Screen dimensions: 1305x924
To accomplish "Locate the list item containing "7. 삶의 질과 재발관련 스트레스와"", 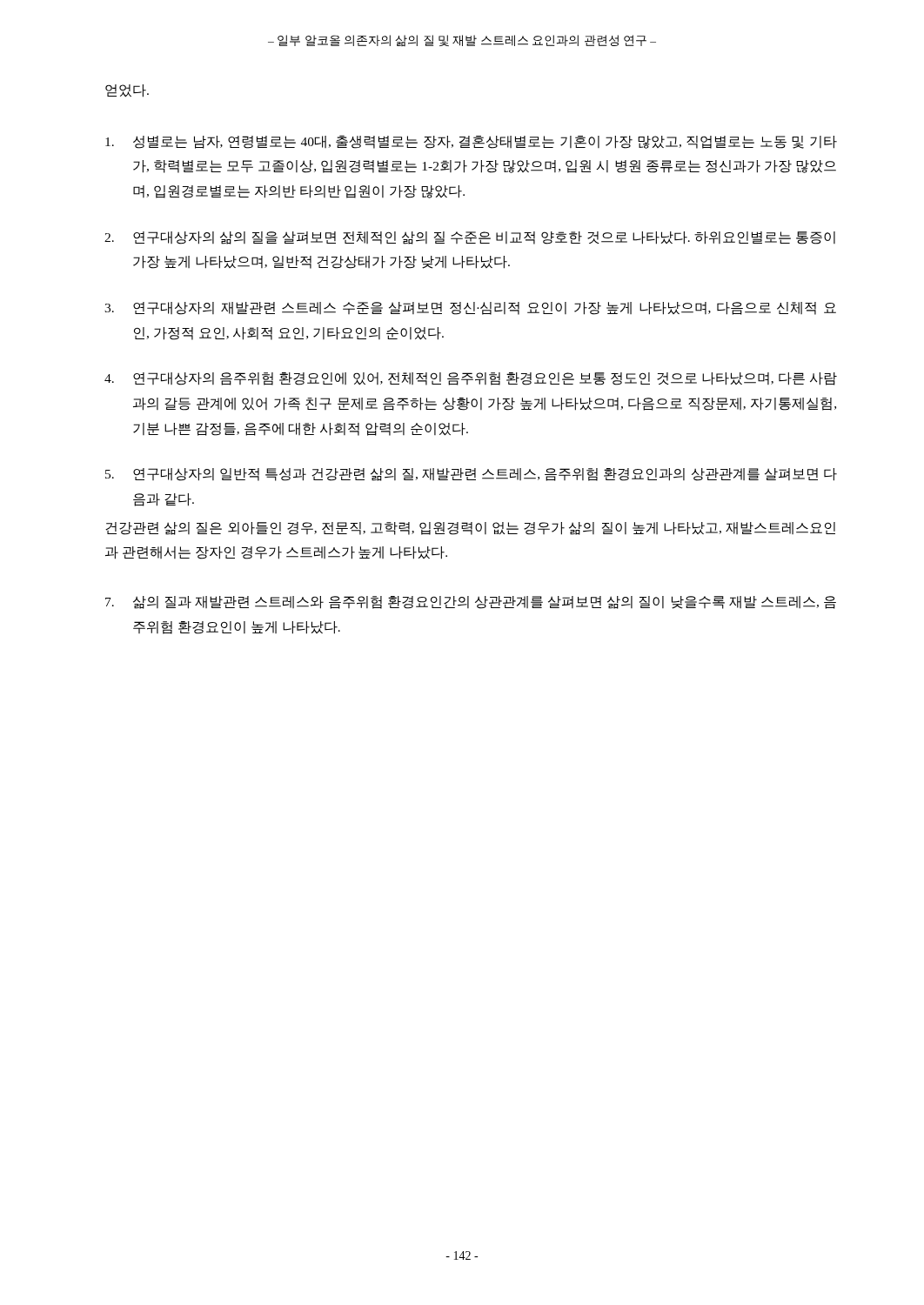I will click(x=471, y=615).
